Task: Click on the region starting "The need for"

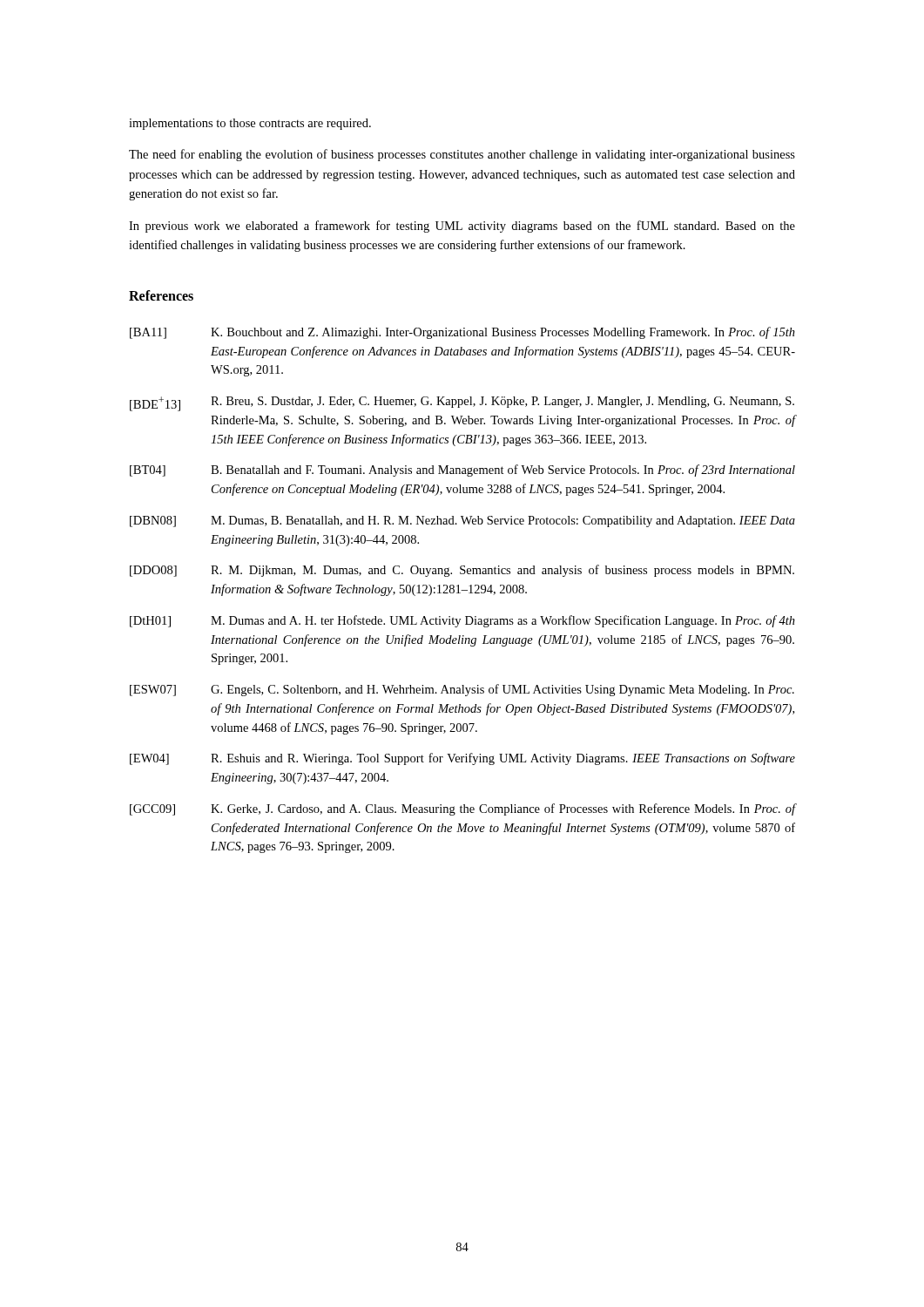Action: click(x=462, y=174)
